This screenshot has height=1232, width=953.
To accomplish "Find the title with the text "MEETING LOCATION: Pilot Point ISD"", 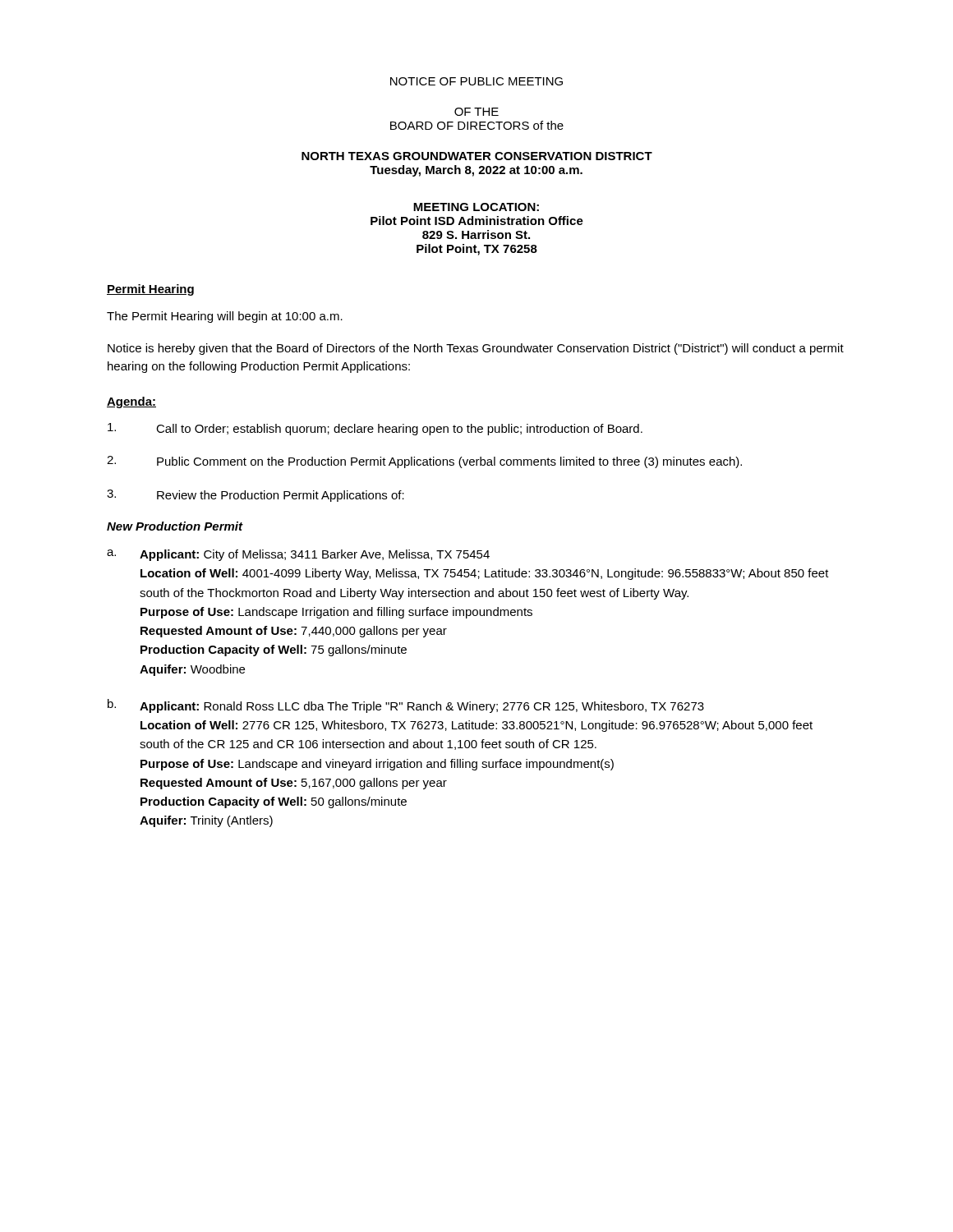I will (x=476, y=227).
